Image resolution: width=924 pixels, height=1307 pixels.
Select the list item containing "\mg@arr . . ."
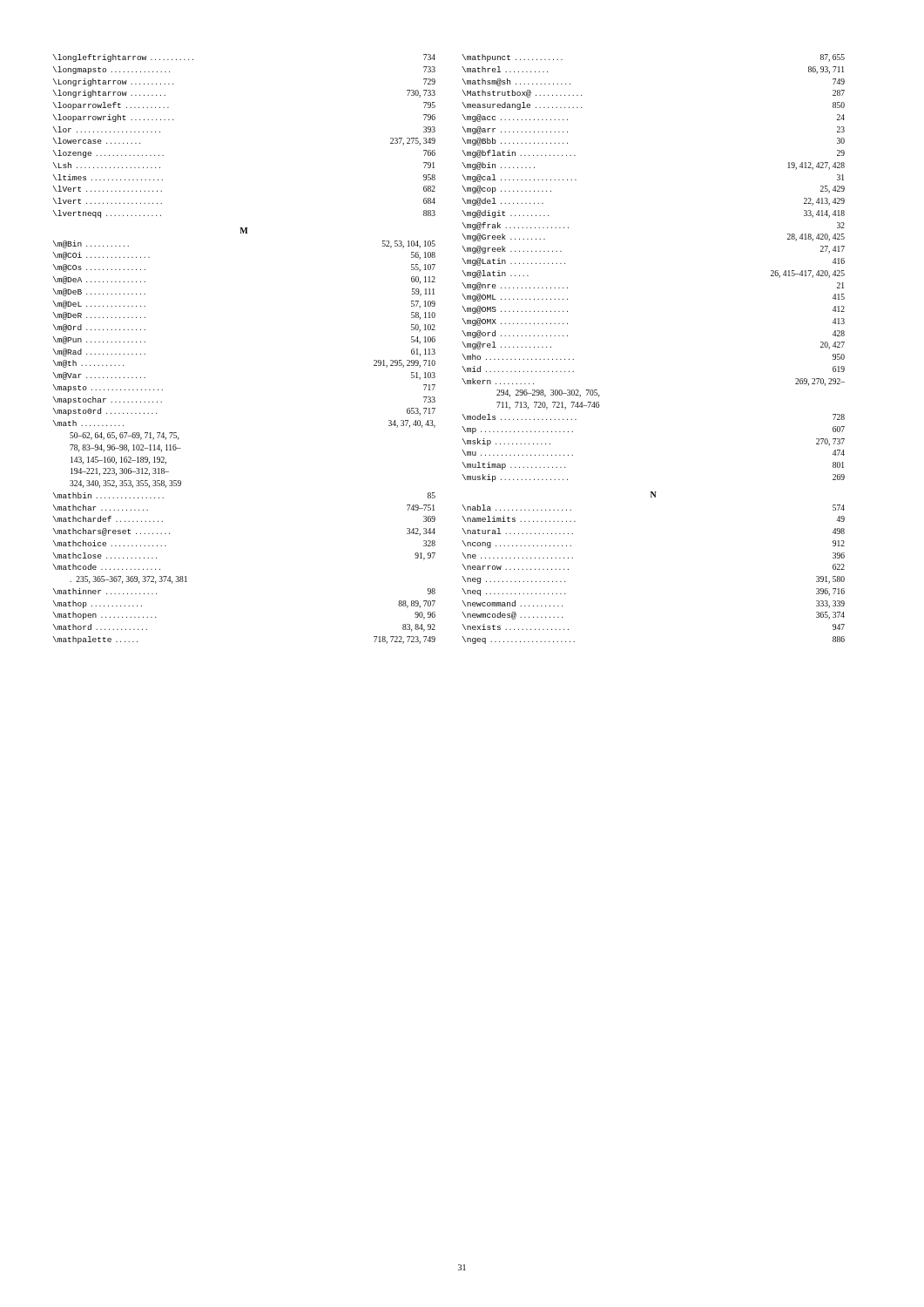point(479,130)
